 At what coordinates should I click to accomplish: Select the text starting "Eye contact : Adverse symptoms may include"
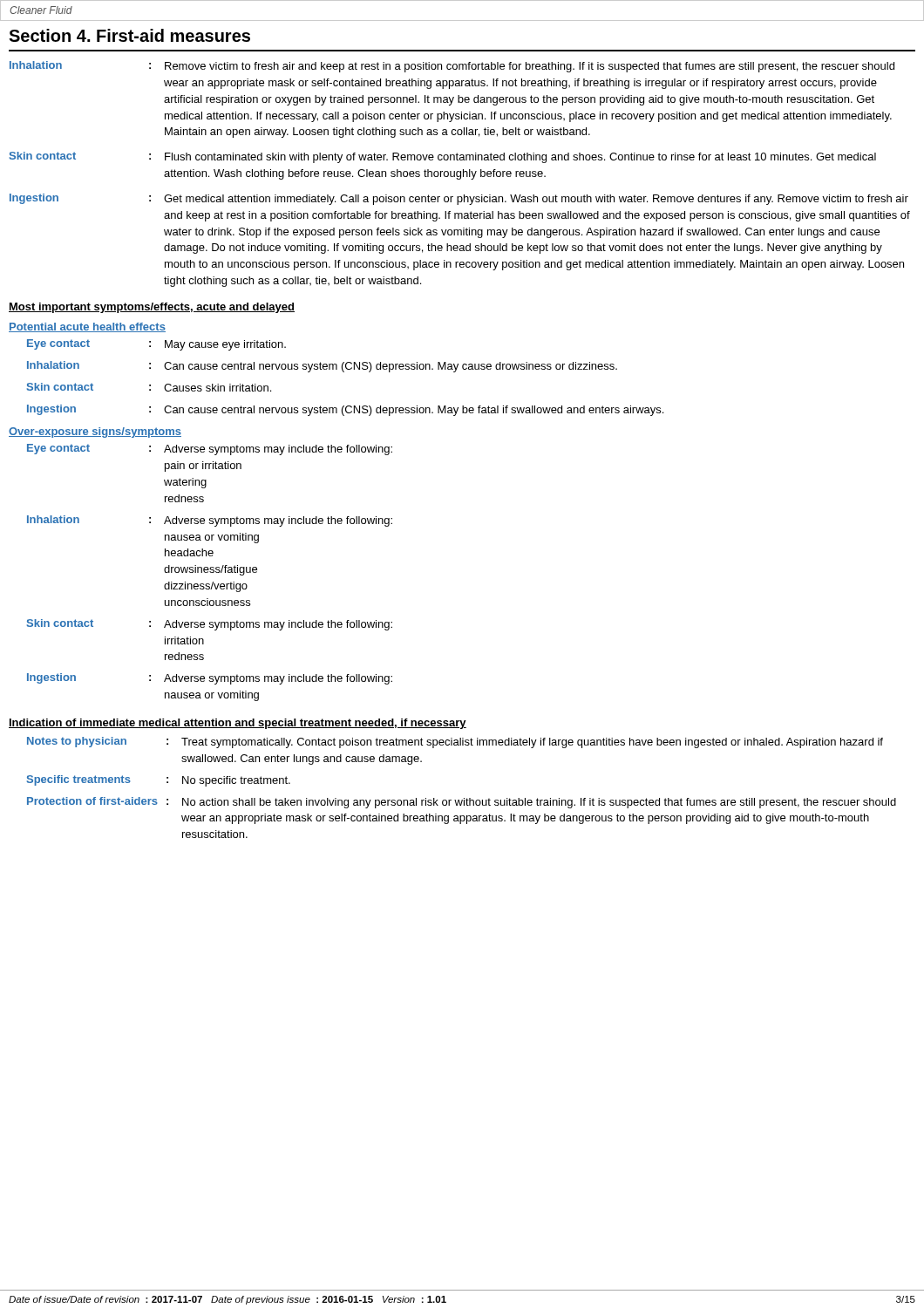click(210, 450)
